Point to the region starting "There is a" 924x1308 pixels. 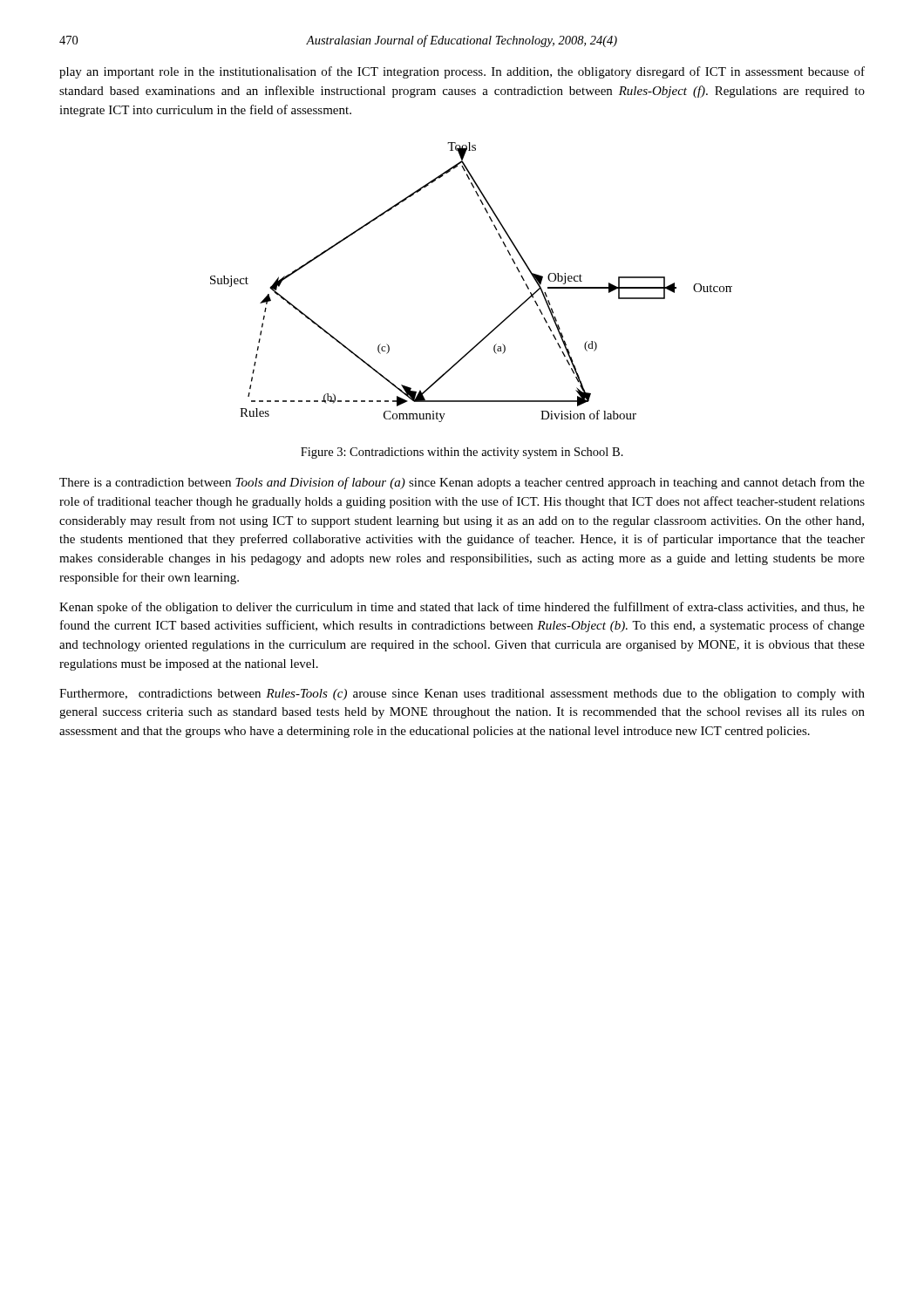462,530
